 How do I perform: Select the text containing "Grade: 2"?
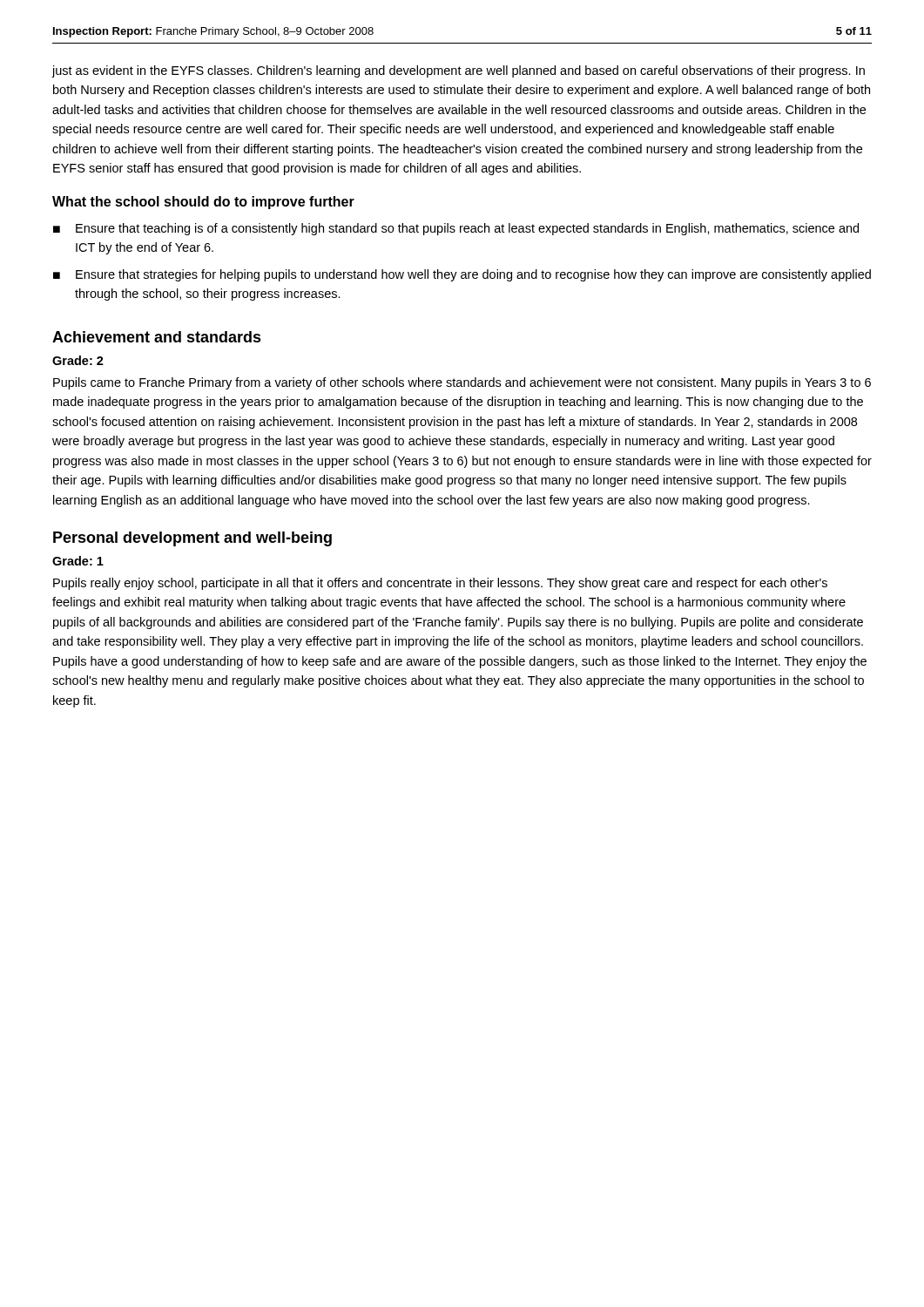coord(78,360)
